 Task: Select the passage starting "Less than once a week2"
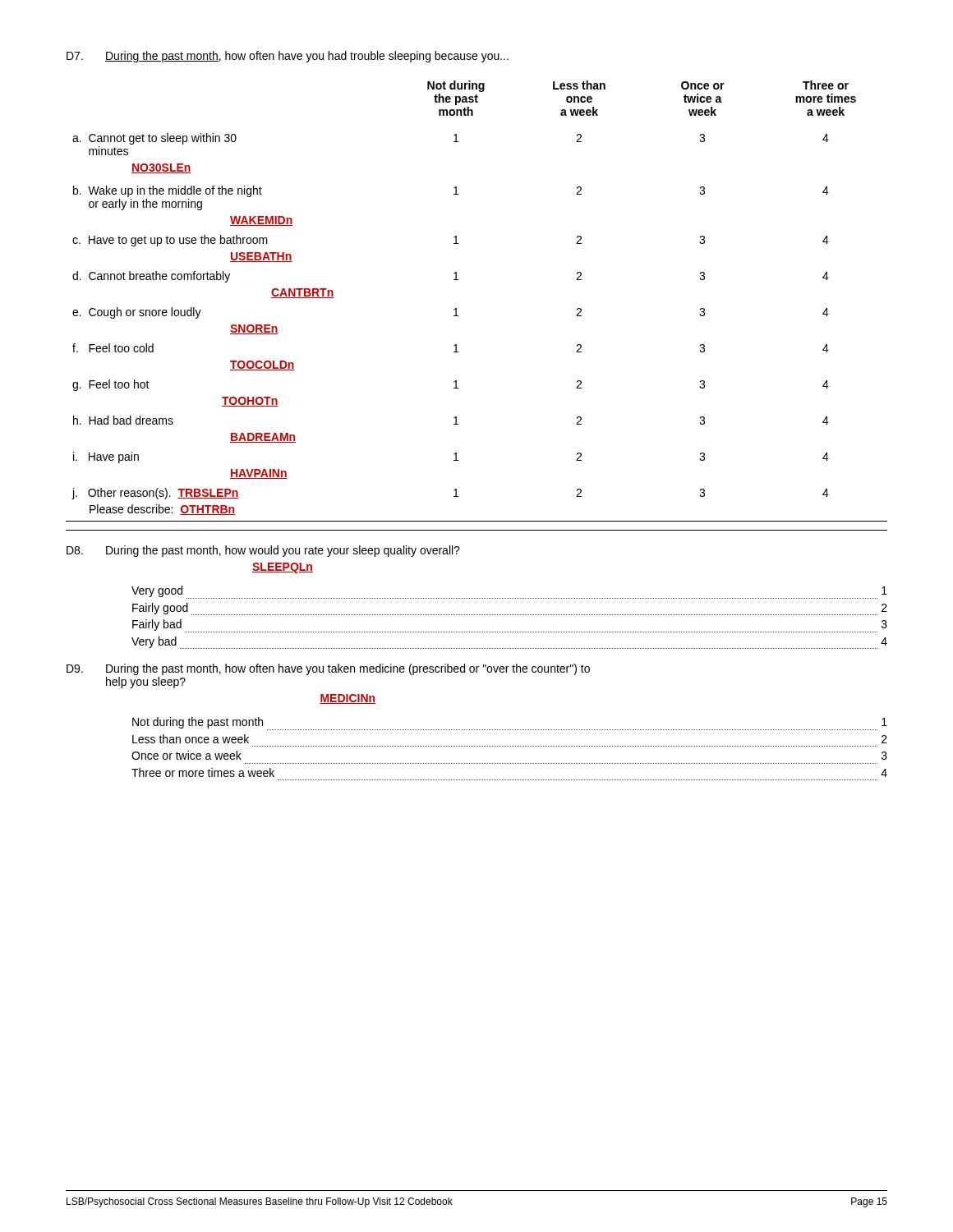(509, 739)
